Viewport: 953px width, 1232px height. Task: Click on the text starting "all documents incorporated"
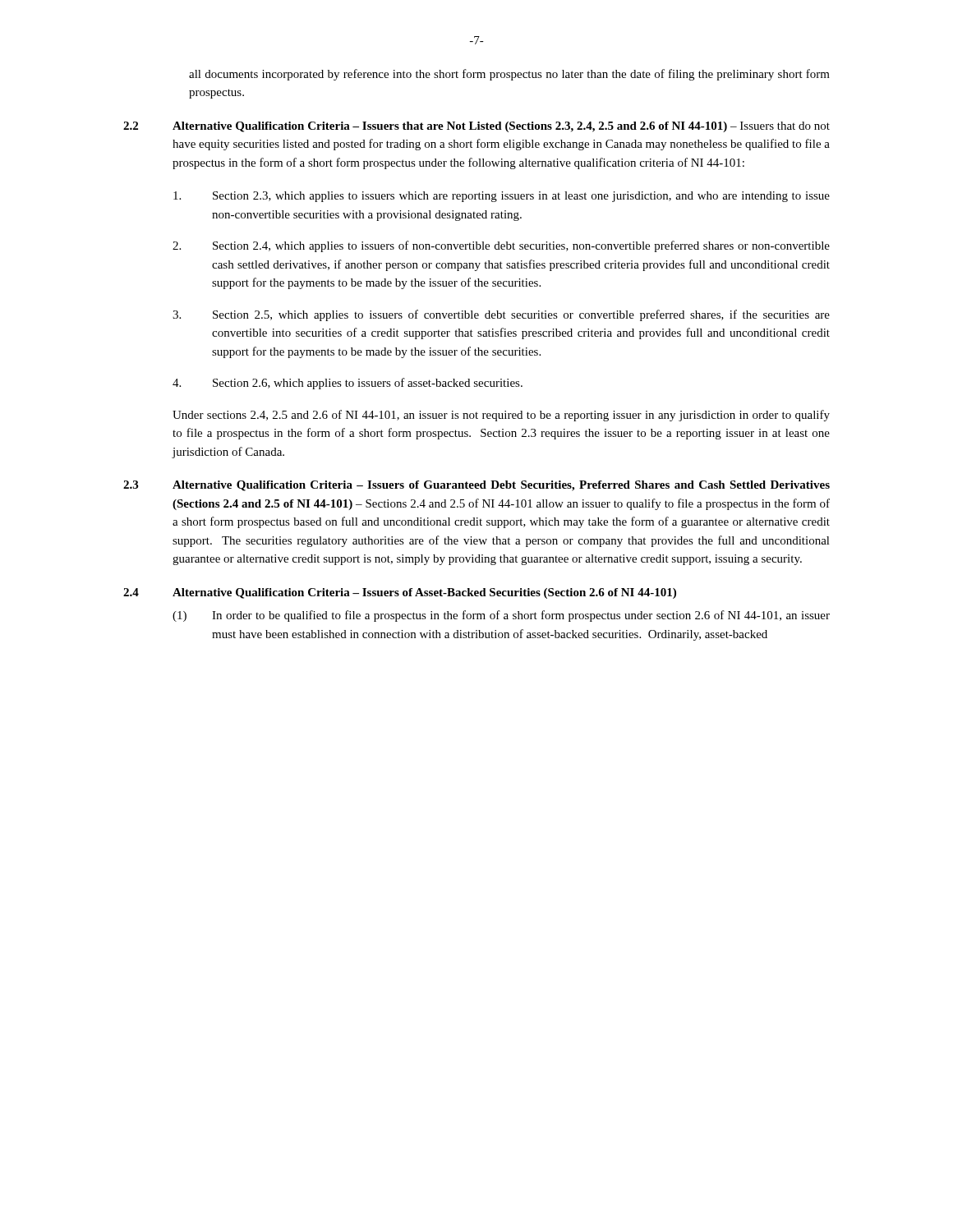click(509, 83)
